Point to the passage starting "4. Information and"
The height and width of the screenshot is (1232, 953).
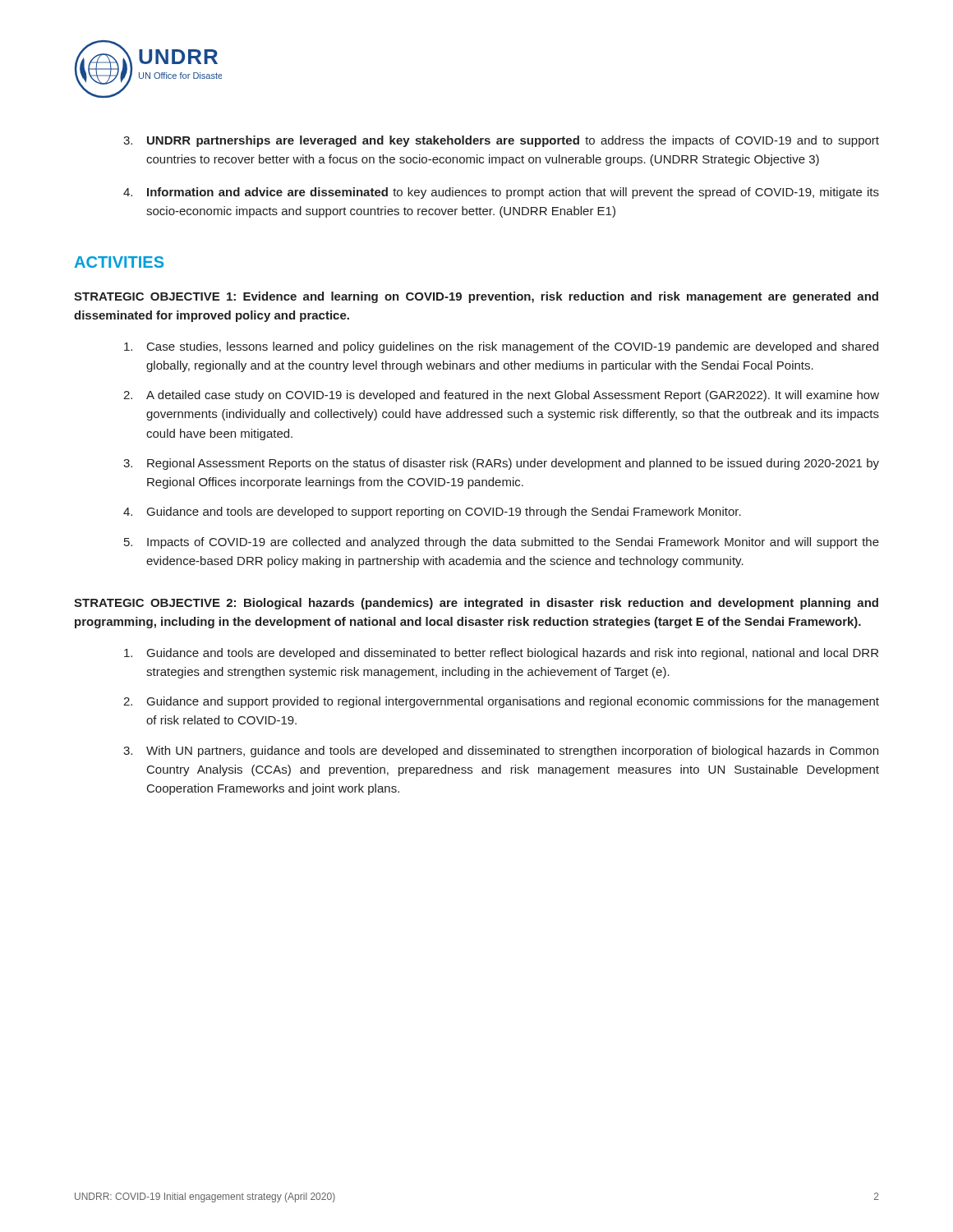[x=501, y=201]
